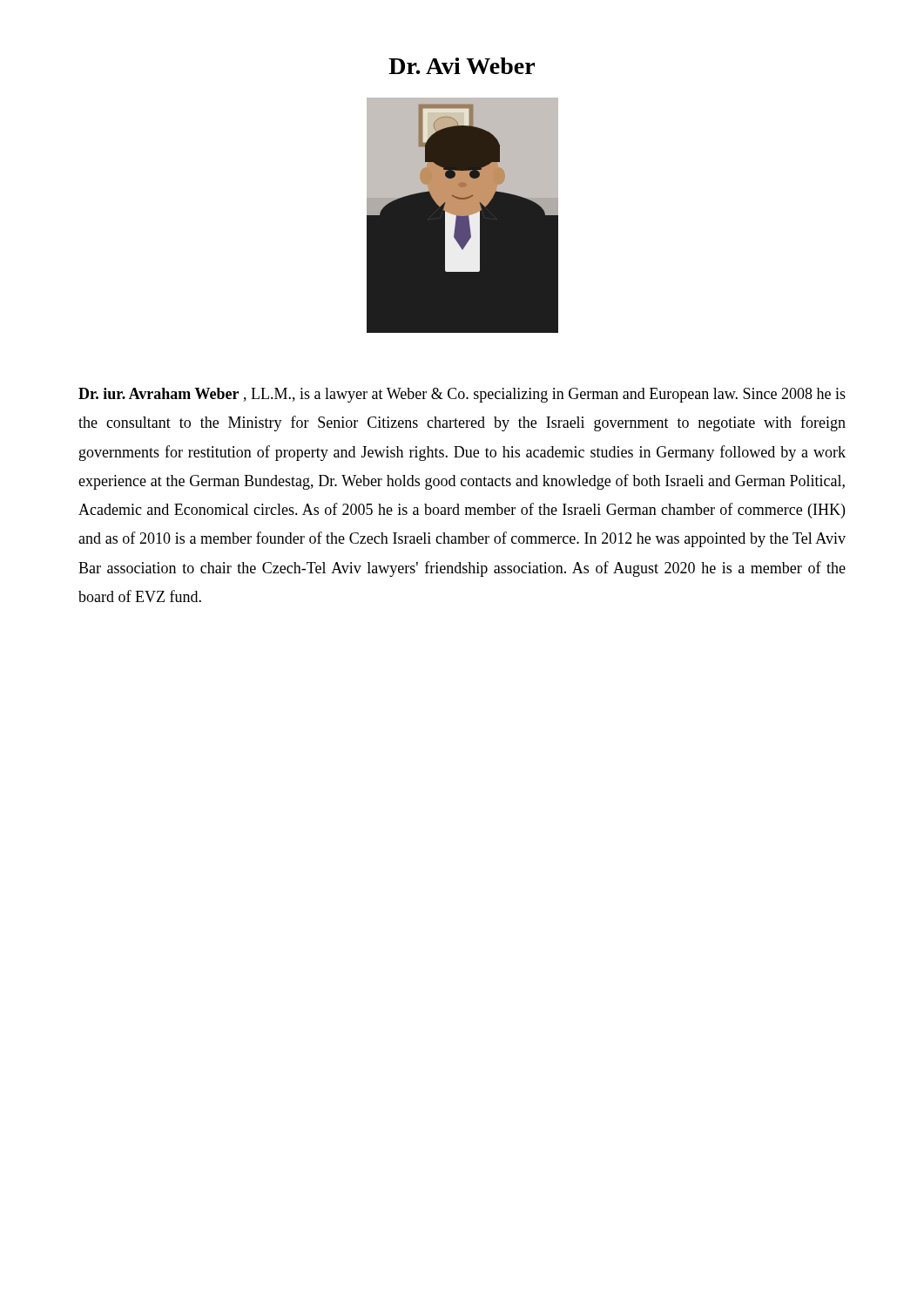
Task: Click on the title containing "Dr. Avi Weber"
Action: [462, 66]
